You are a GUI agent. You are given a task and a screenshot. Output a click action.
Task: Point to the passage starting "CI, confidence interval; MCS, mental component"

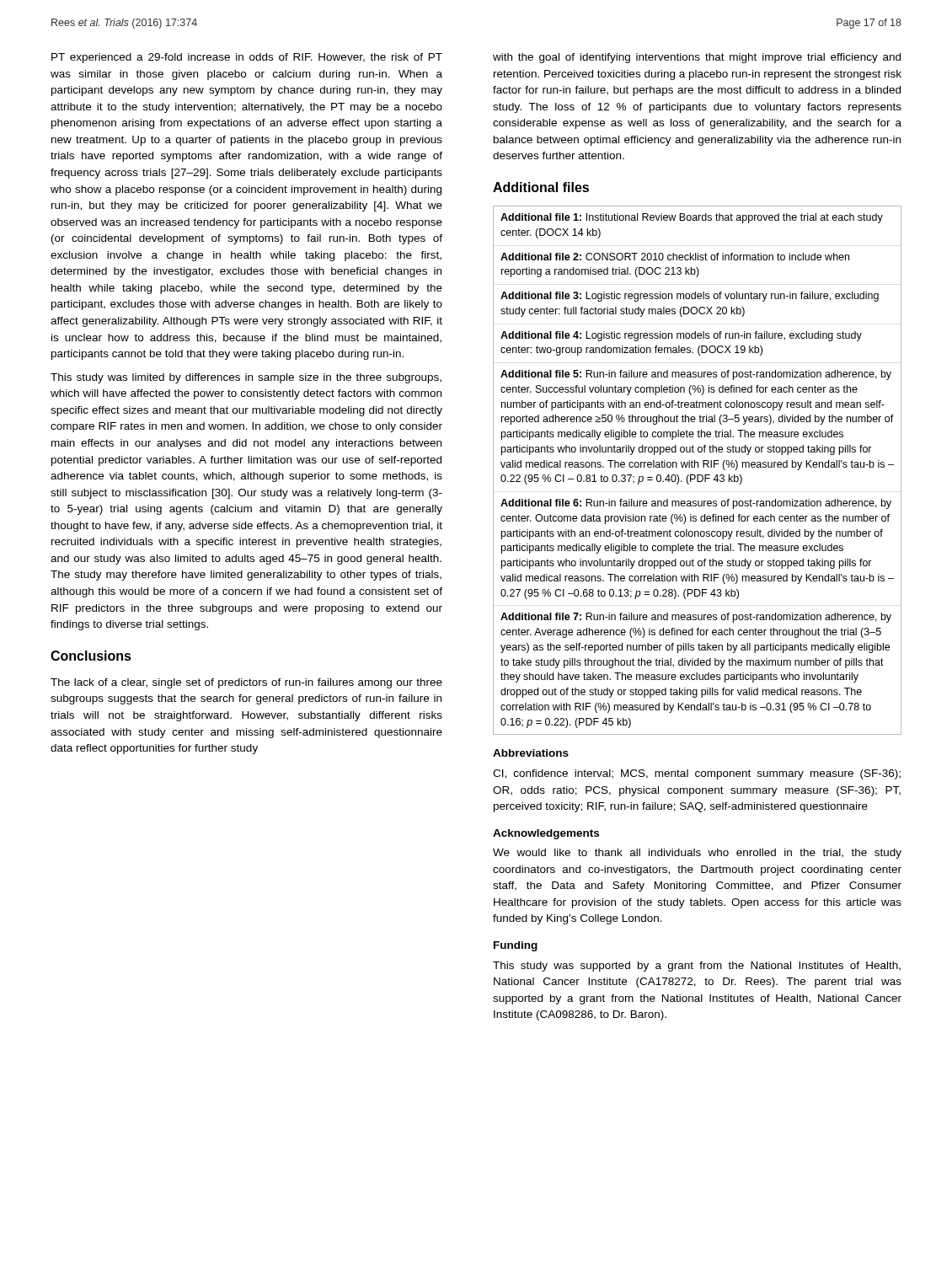tap(697, 790)
